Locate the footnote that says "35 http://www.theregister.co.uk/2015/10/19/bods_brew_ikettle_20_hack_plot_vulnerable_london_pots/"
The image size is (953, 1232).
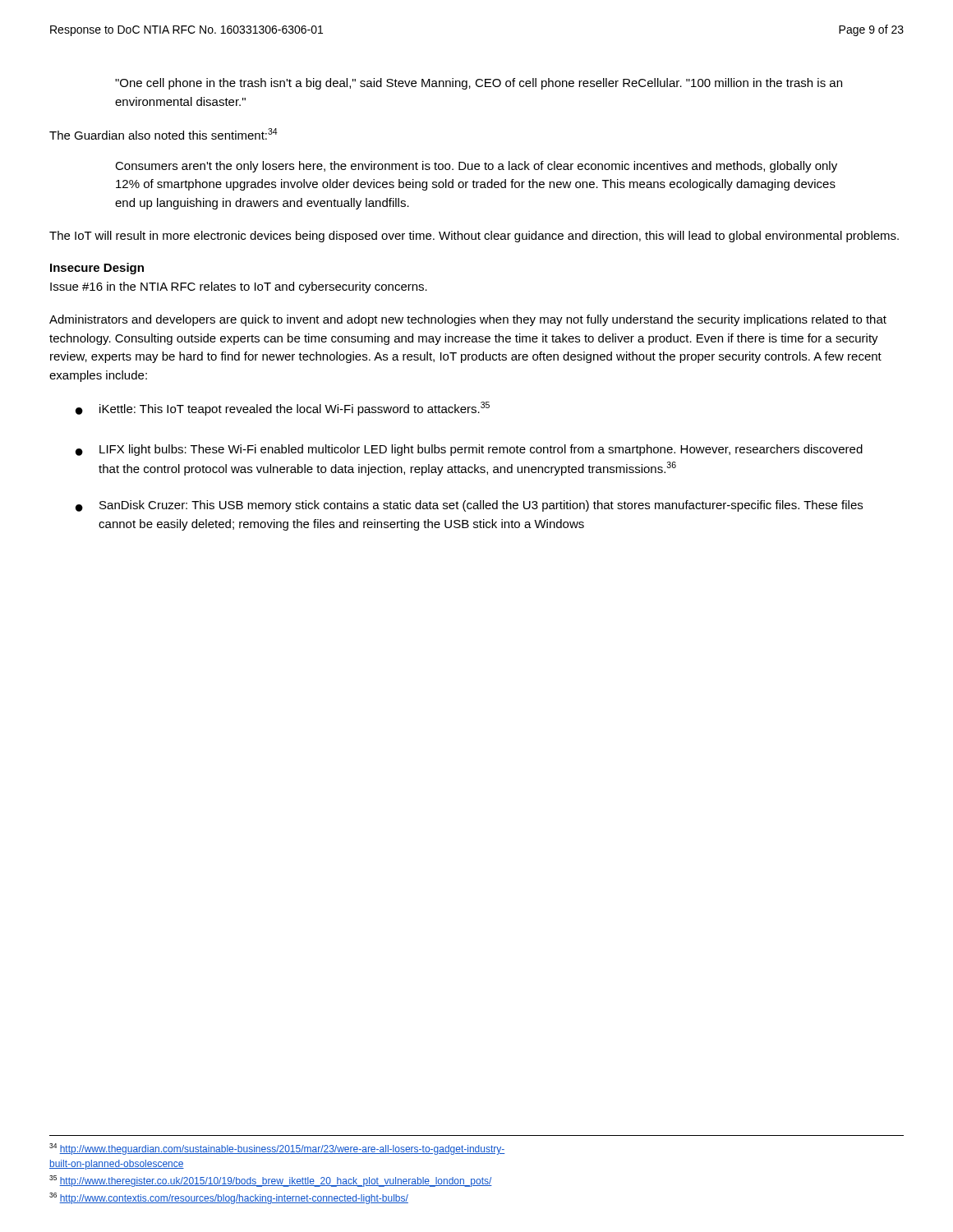tap(270, 1180)
